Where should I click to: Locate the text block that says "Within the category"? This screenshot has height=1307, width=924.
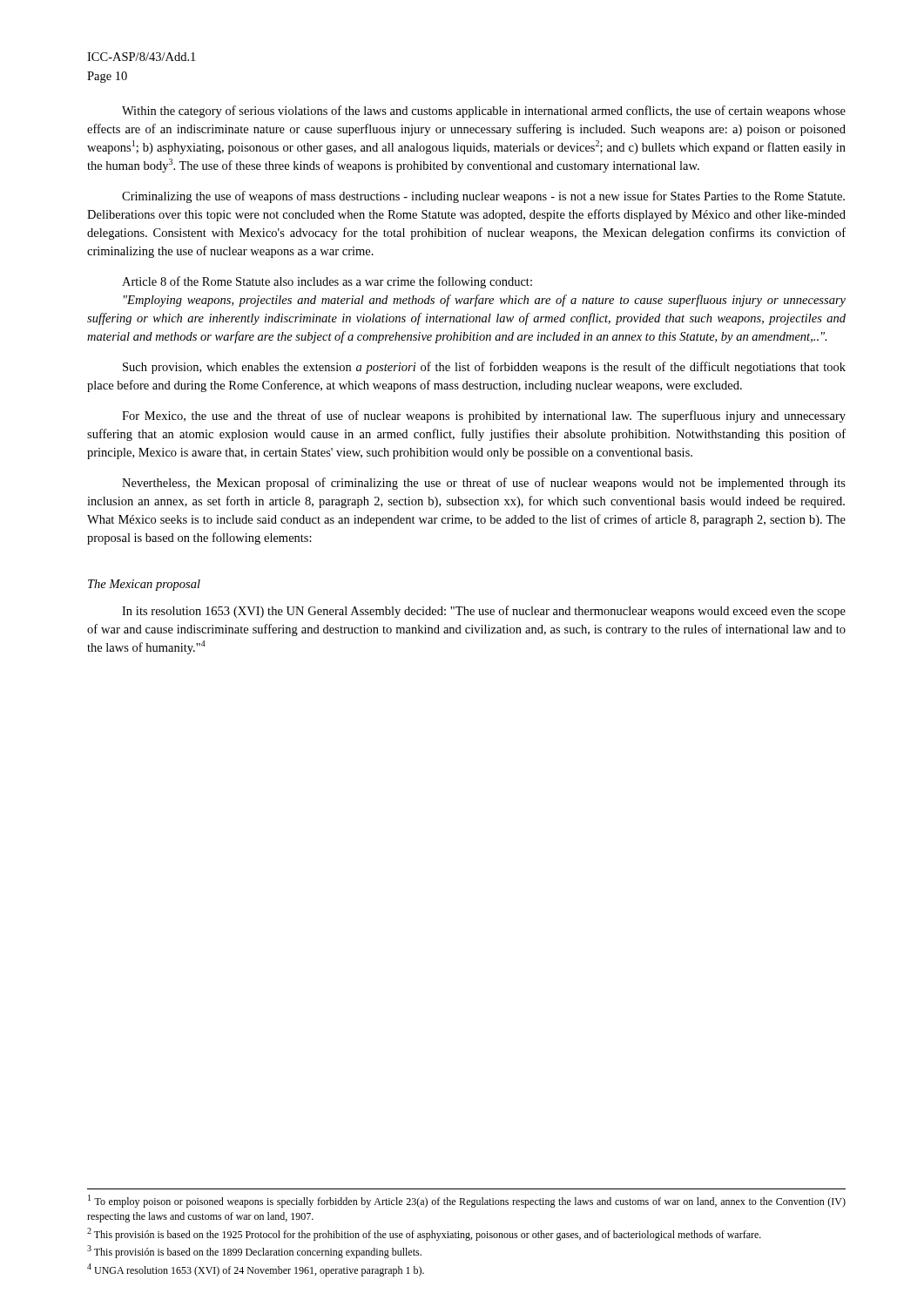click(466, 138)
